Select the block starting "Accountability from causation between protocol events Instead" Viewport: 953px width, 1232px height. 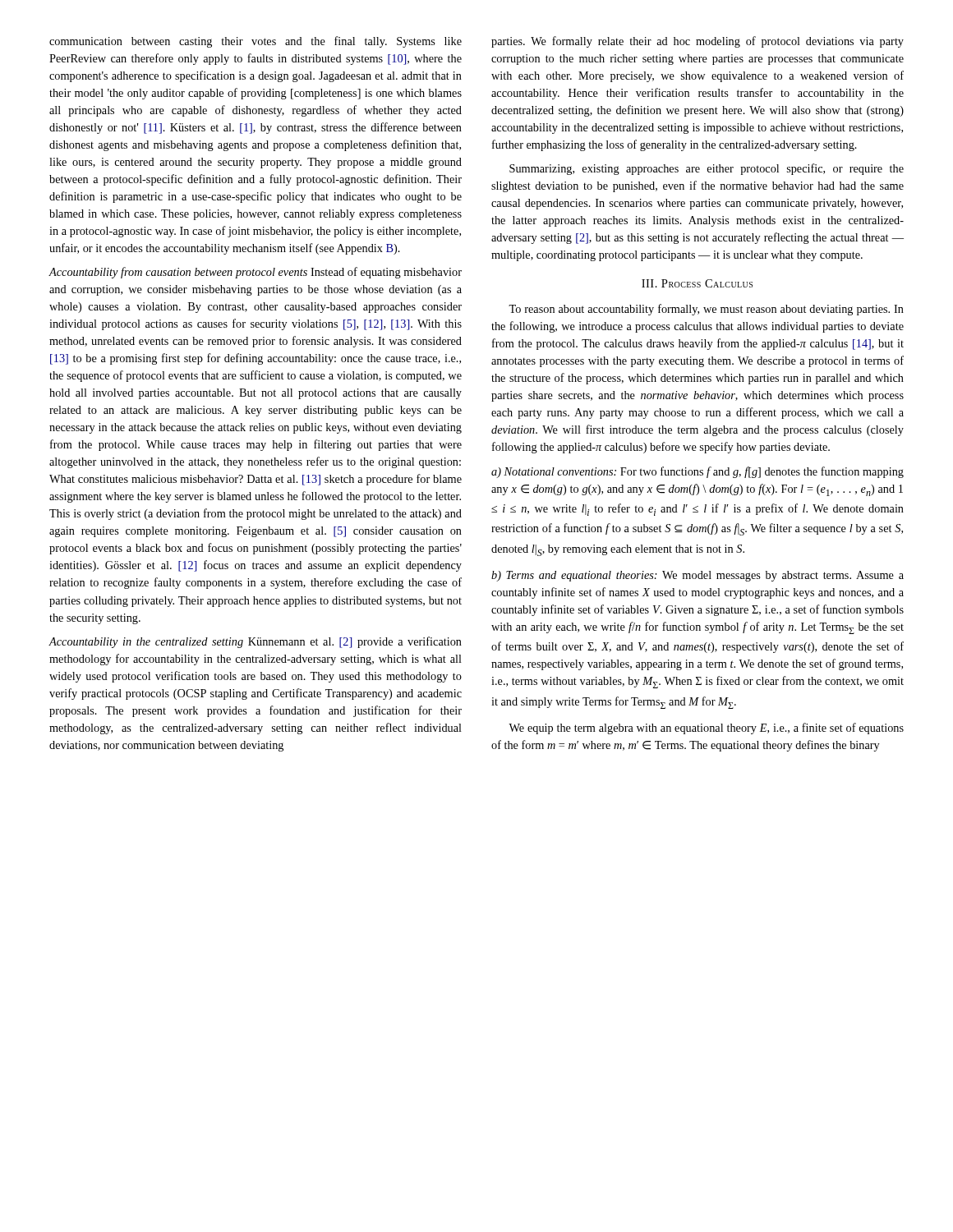(255, 445)
